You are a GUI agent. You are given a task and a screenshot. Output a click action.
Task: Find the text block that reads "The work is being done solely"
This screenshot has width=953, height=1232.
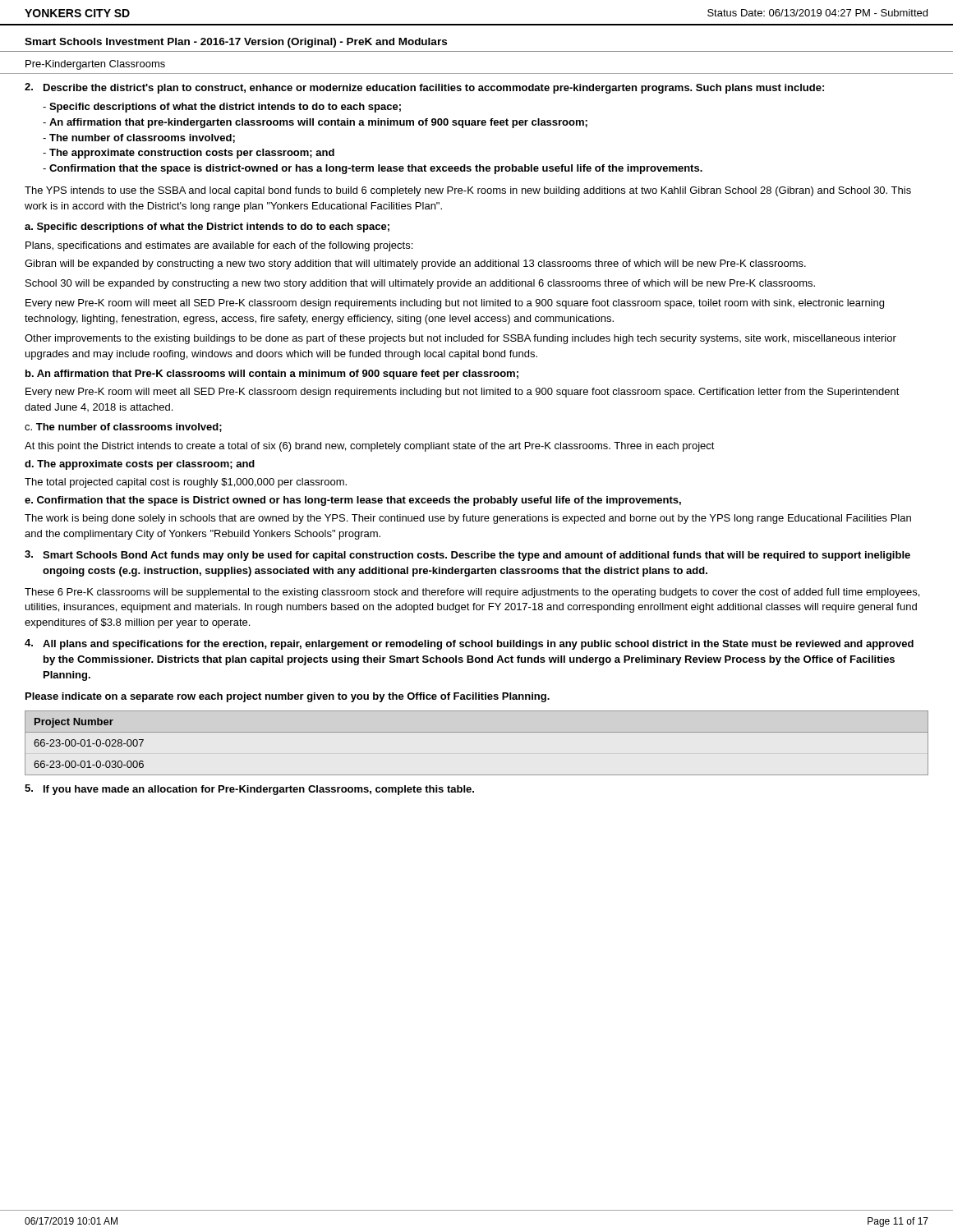468,526
